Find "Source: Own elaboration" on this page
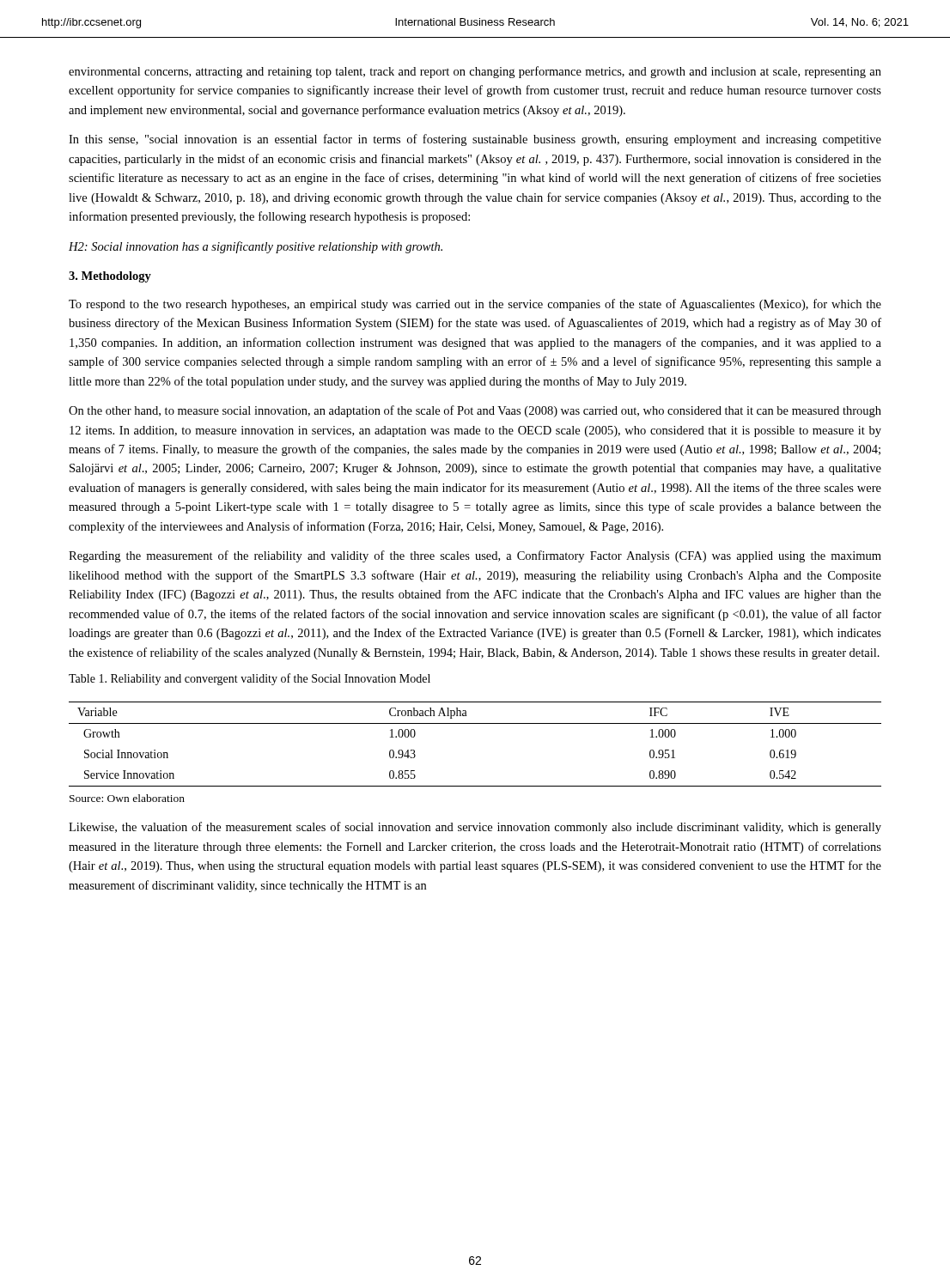 [127, 798]
